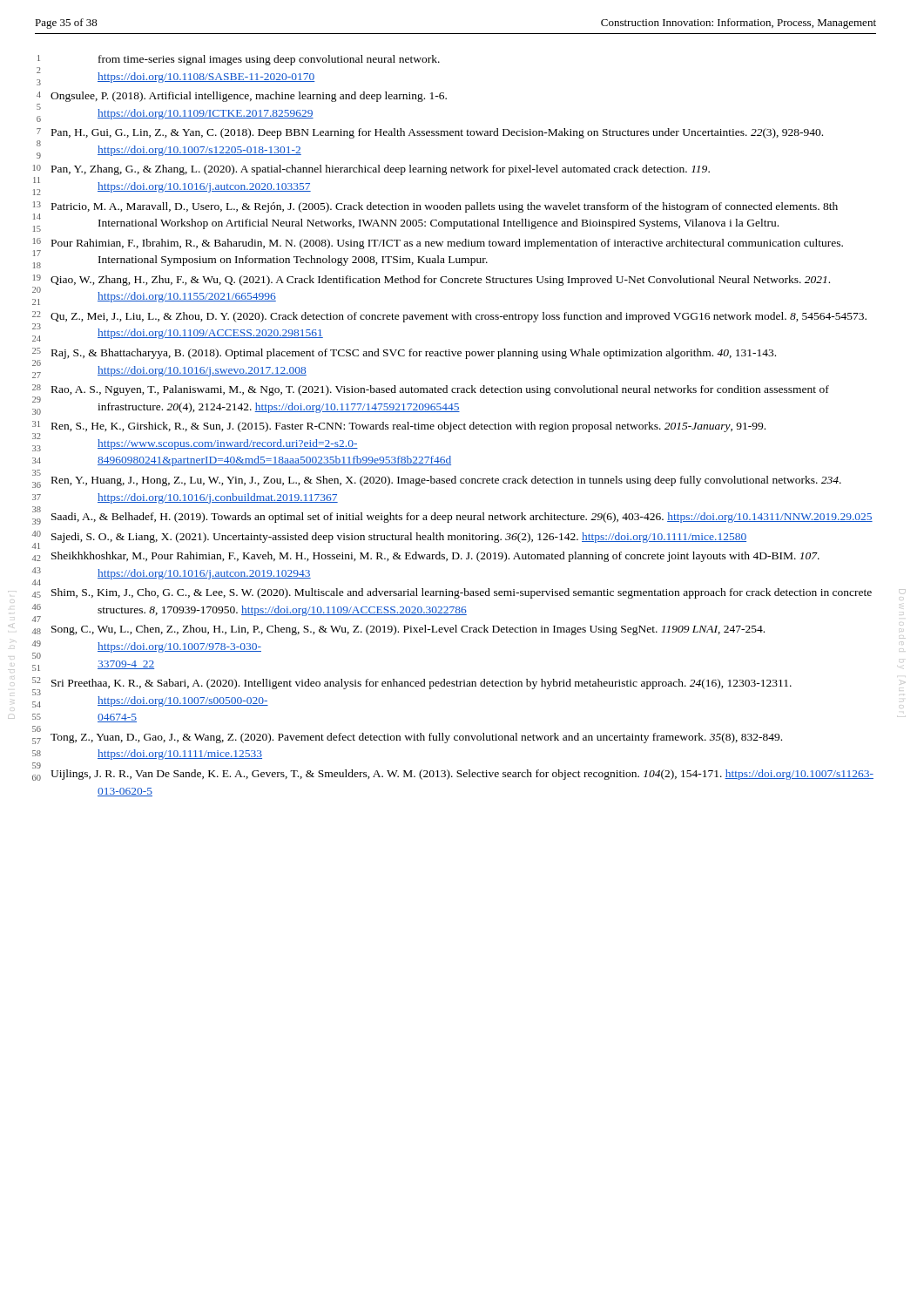Find the list item that says "Shim, S., Kim, J., Cho, G. C.,"
Screen dimensions: 1307x924
coord(461,601)
